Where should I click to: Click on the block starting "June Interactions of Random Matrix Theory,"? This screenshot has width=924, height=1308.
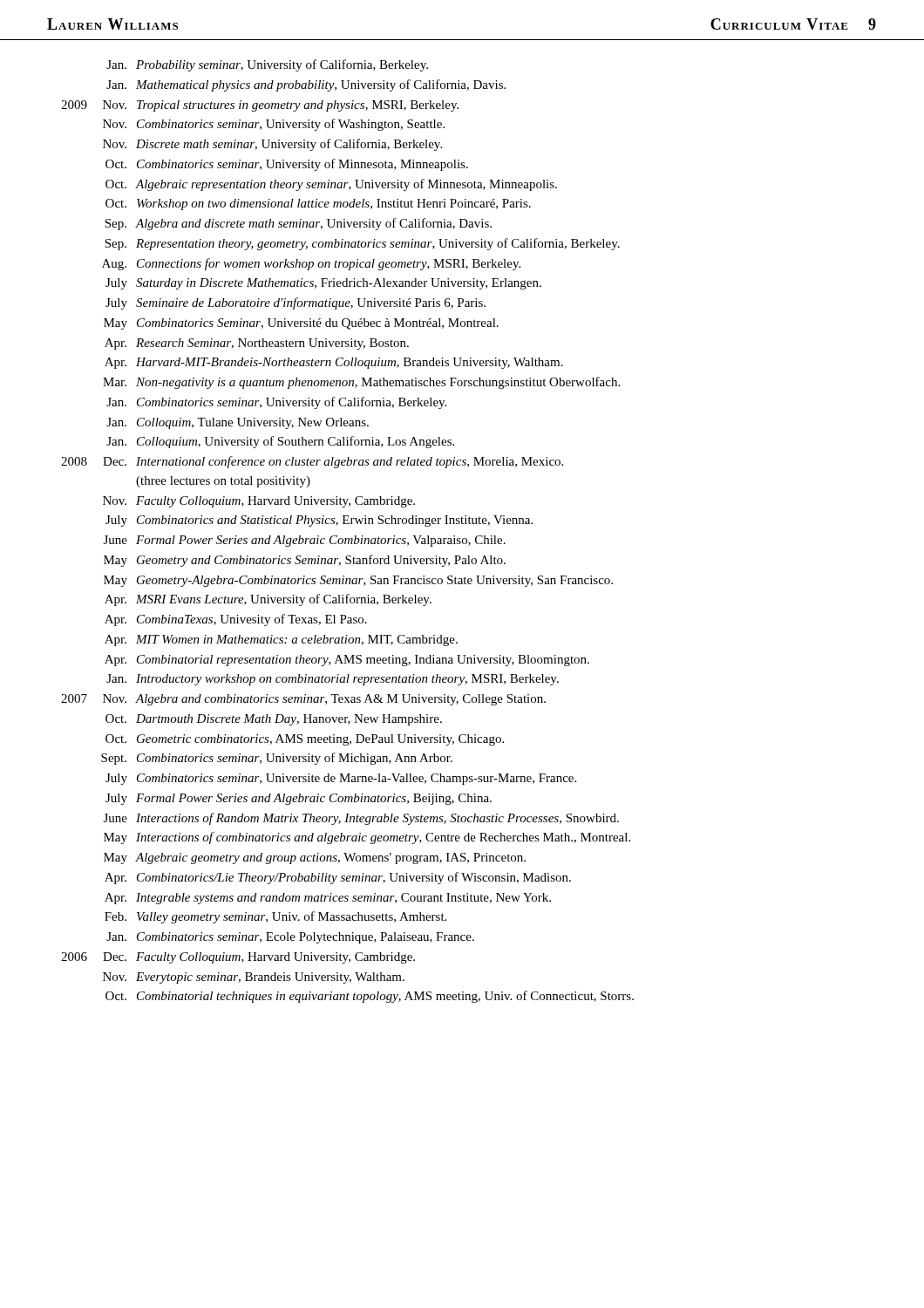486,818
